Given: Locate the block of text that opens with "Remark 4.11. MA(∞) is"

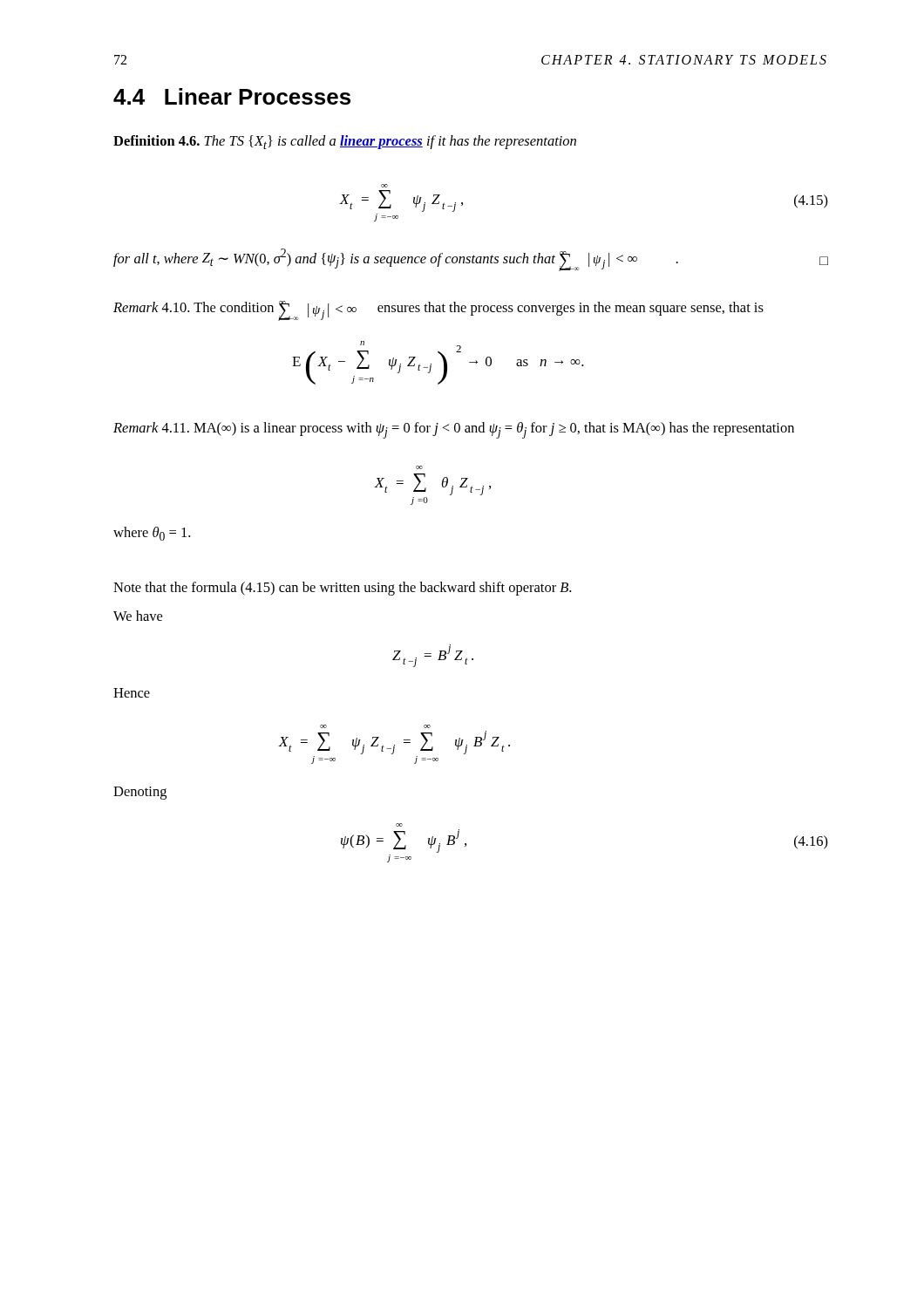Looking at the screenshot, I should tap(471, 430).
